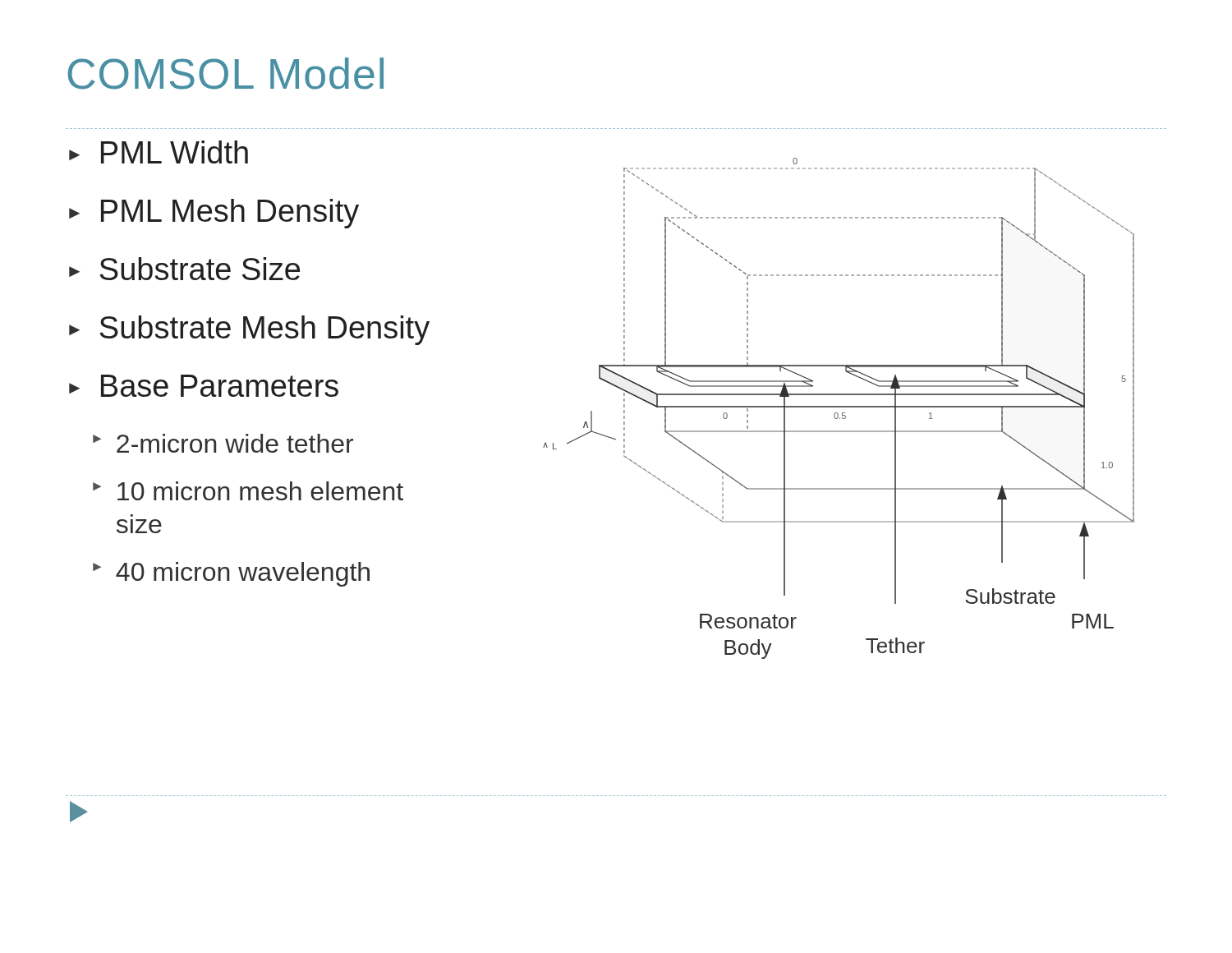1232x953 pixels.
Task: Point to the text starting "► PML Width"
Action: (158, 153)
